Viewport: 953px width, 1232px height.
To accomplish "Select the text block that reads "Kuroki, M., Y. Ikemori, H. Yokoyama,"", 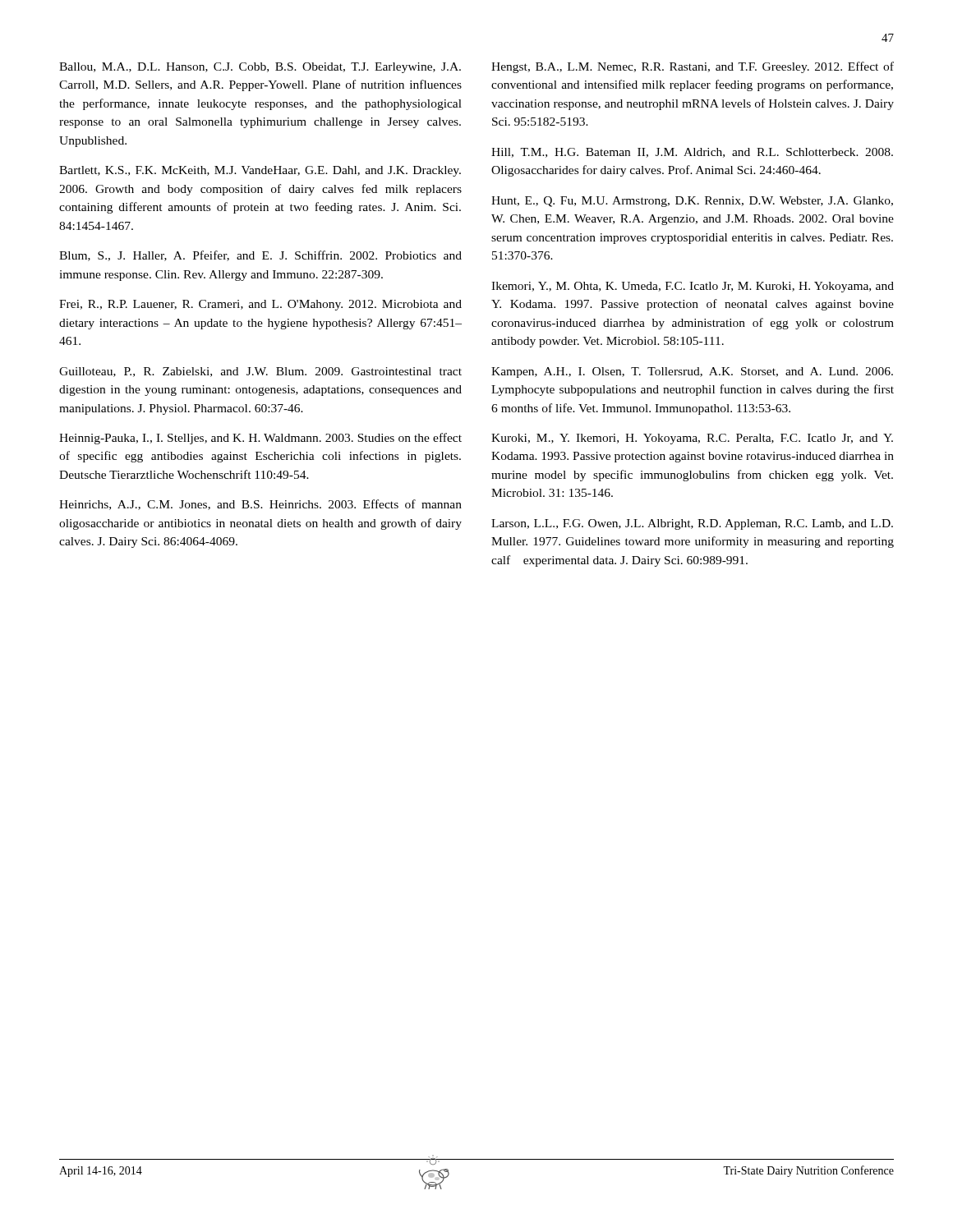I will 693,465.
